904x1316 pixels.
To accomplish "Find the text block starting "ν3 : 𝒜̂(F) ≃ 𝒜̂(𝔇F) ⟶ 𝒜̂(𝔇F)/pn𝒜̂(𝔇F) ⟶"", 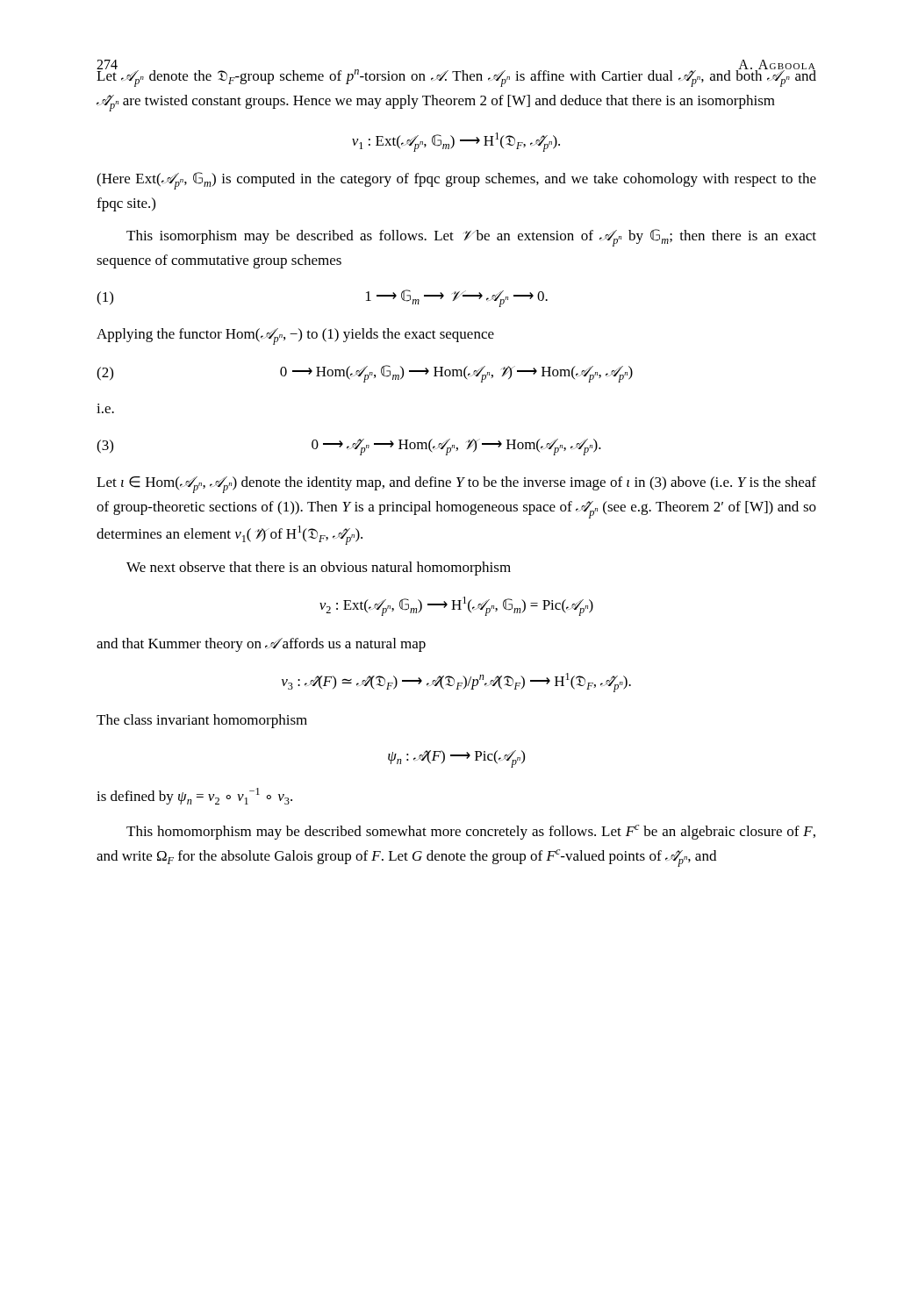I will (456, 681).
